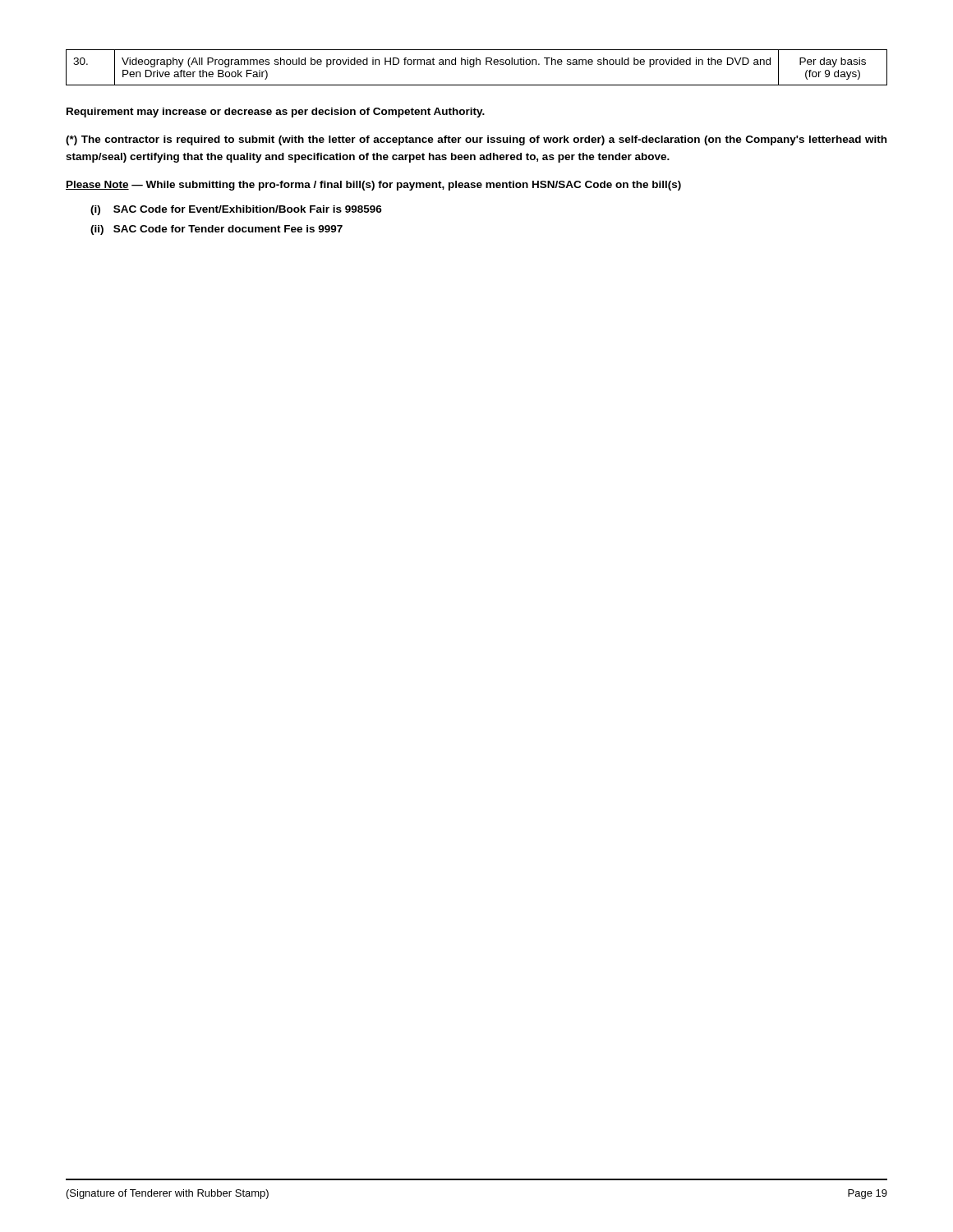
Task: Click on the text block containing "Please Note — While submitting the pro-forma /"
Action: [374, 184]
